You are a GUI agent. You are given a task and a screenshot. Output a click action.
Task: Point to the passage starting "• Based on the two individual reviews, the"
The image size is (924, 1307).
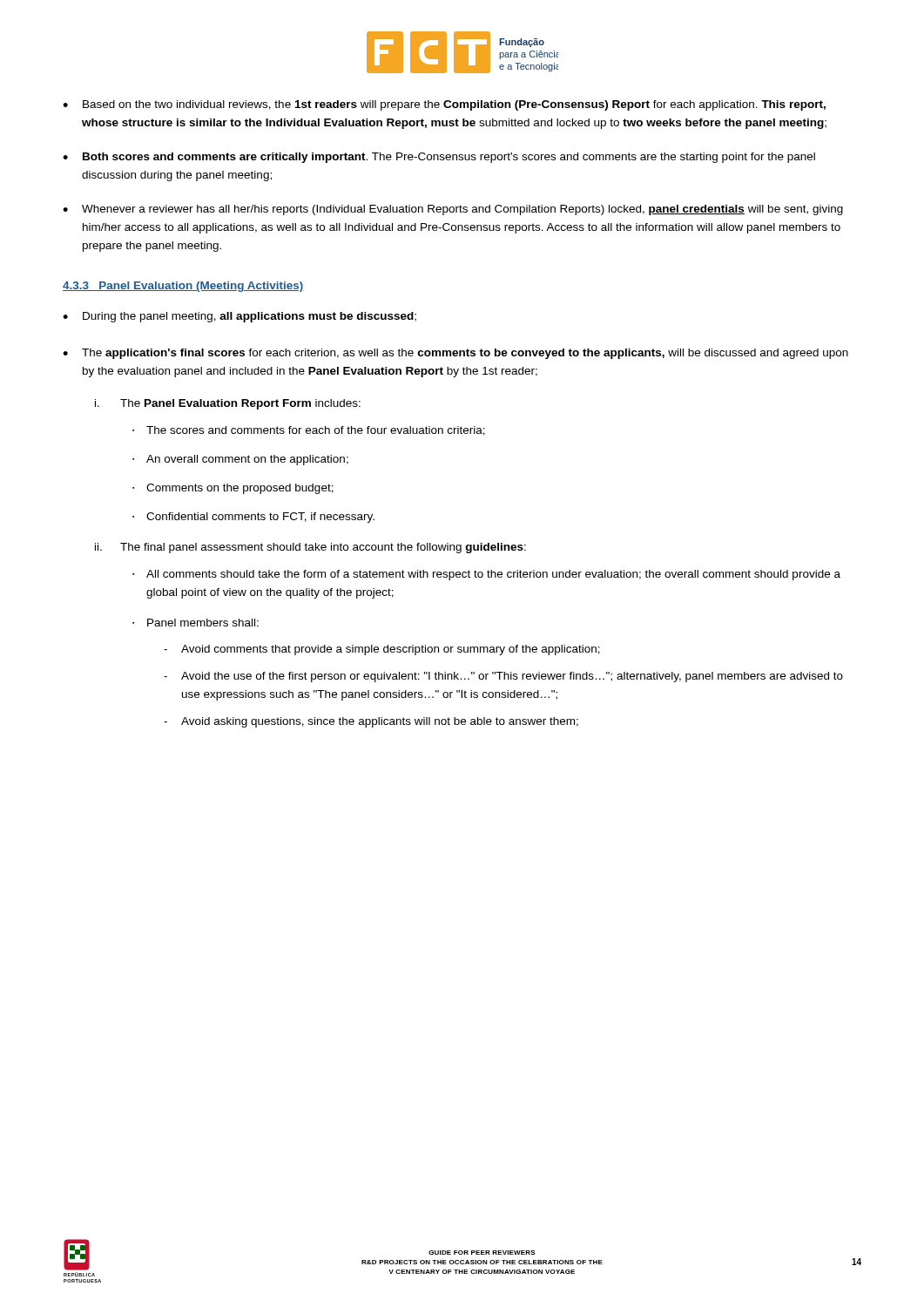pos(462,114)
